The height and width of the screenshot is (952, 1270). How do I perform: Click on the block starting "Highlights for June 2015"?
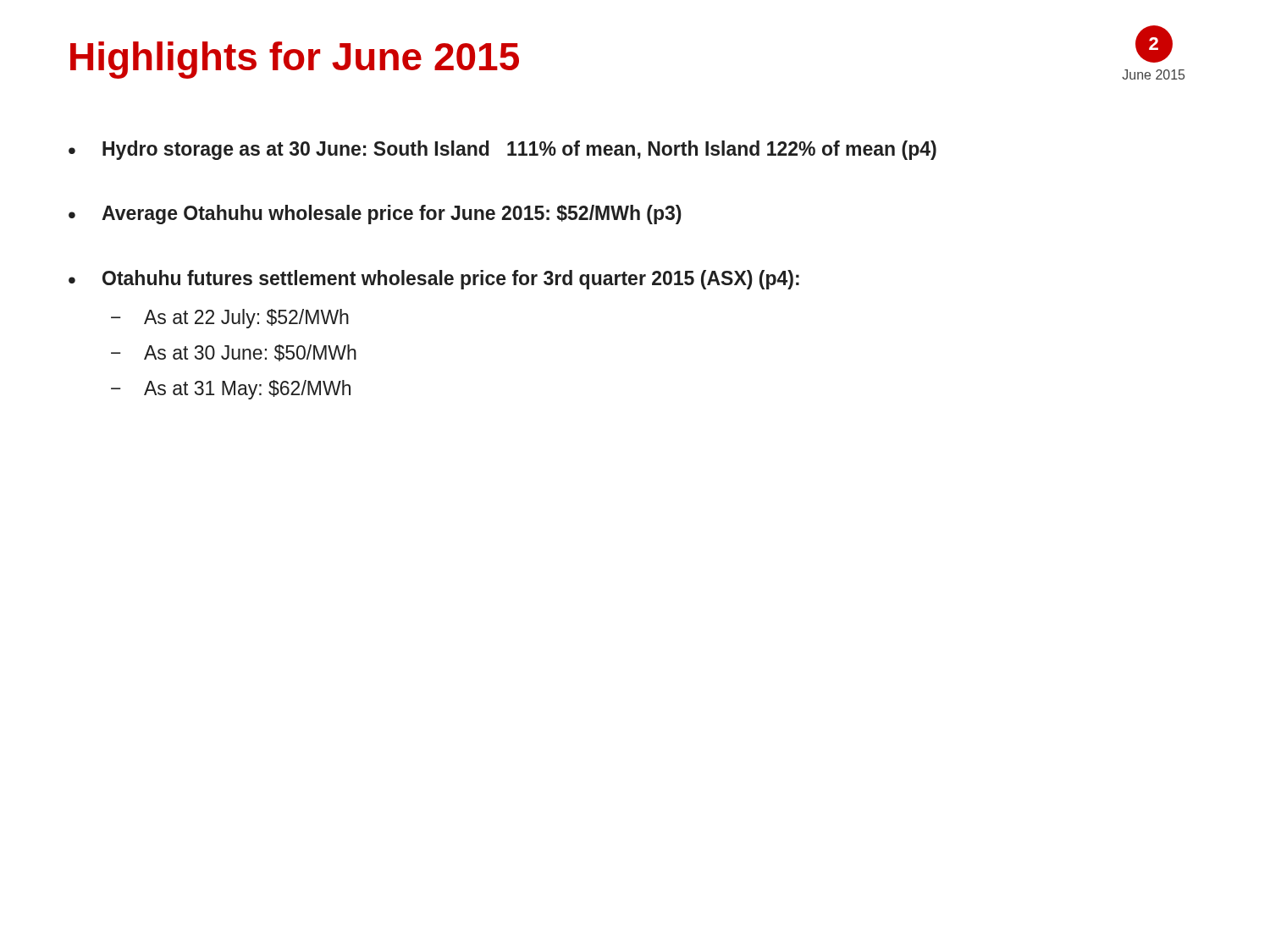[294, 57]
